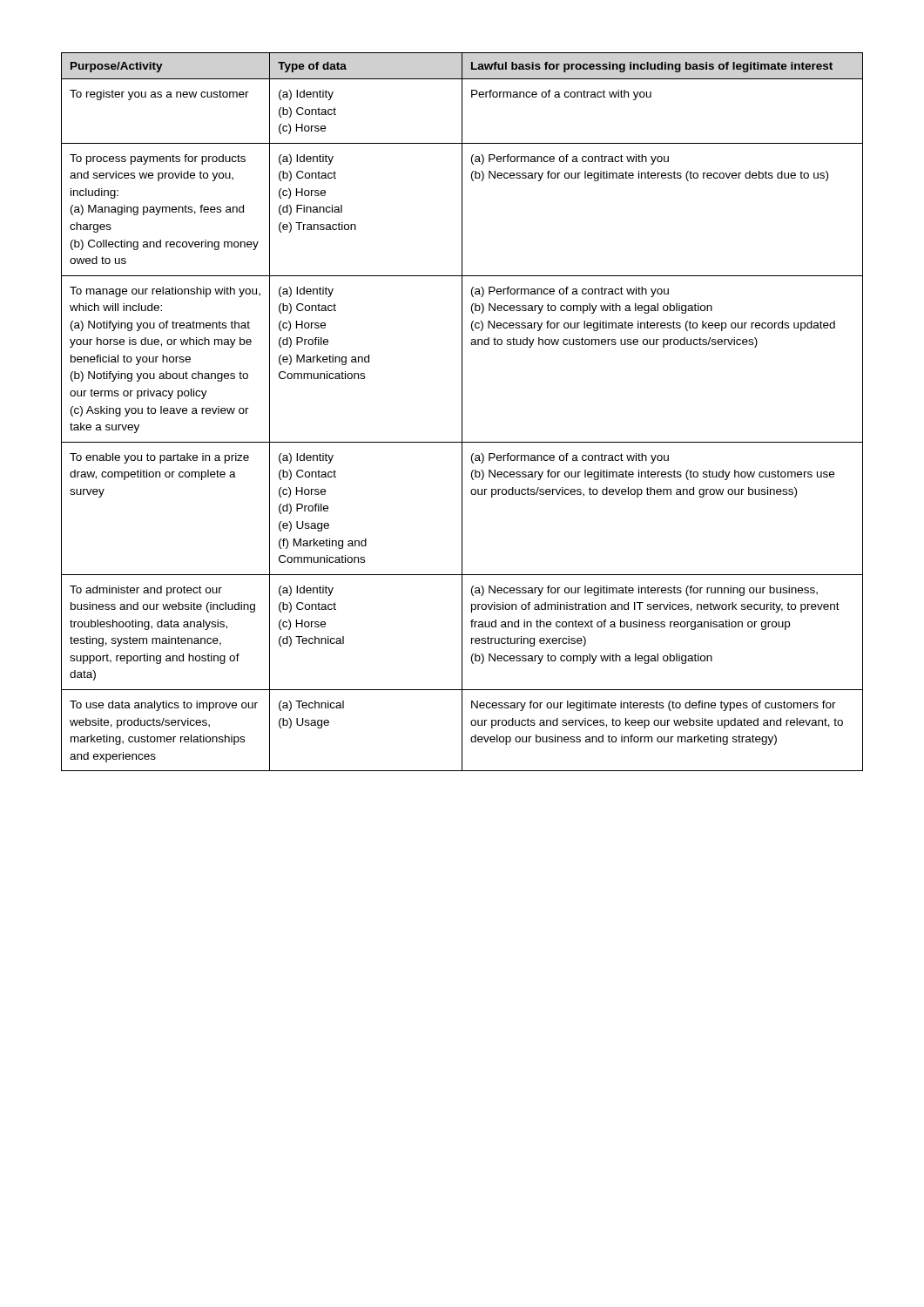Click on the table containing "Lawful basis for processing including"

pos(462,412)
